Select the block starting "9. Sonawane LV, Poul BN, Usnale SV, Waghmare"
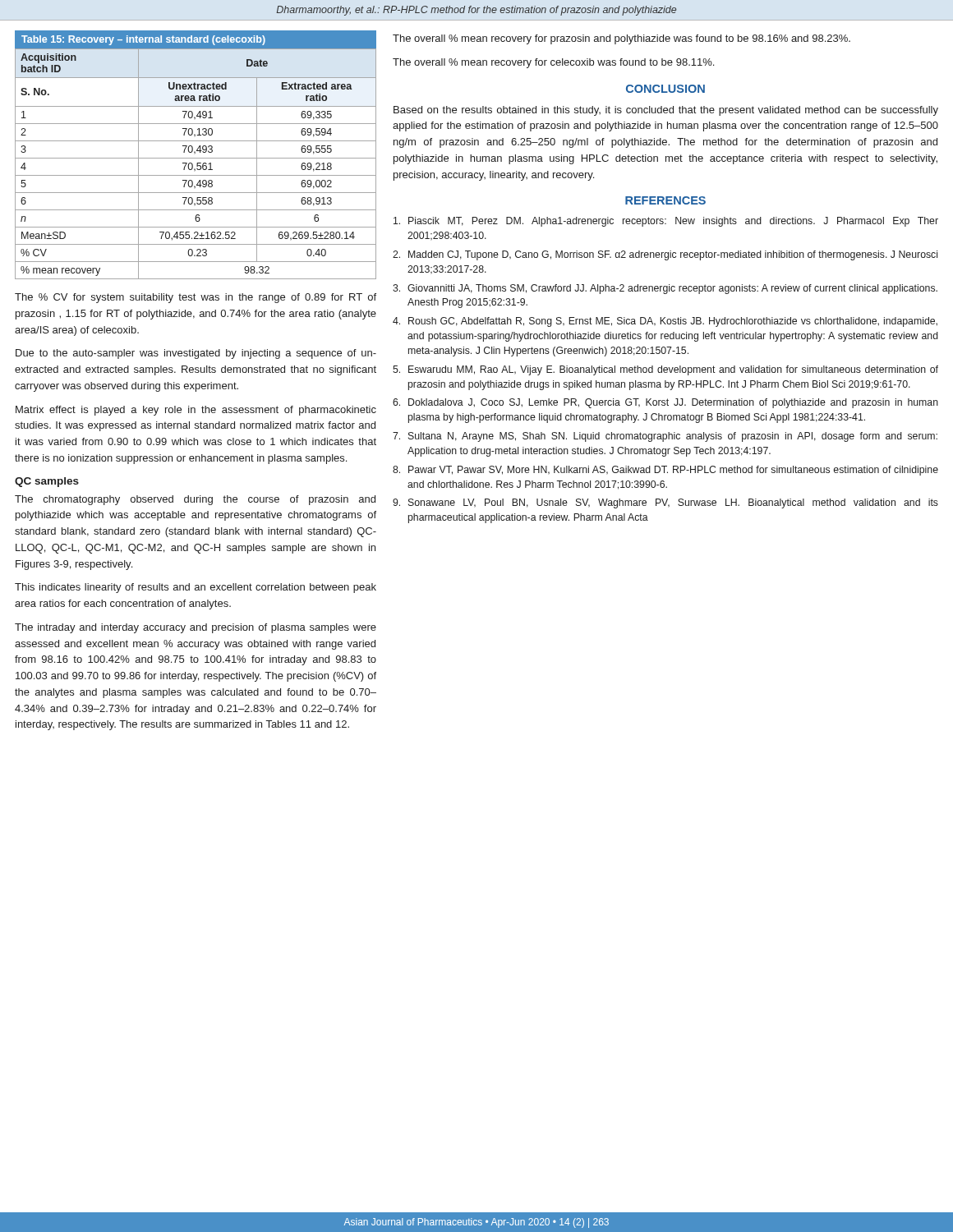This screenshot has height=1232, width=953. coord(665,511)
